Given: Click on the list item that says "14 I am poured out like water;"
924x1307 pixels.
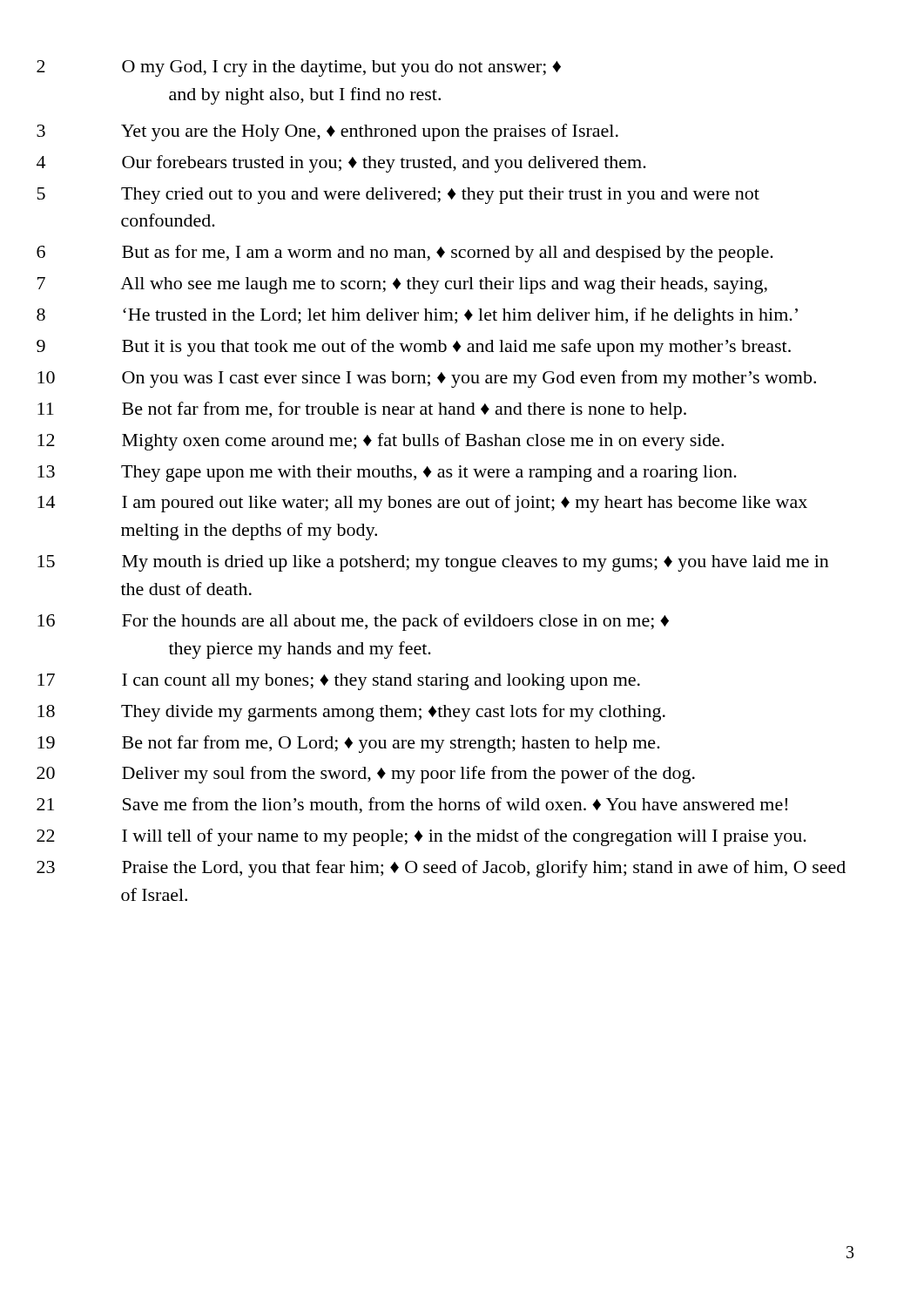Looking at the screenshot, I should (443, 514).
